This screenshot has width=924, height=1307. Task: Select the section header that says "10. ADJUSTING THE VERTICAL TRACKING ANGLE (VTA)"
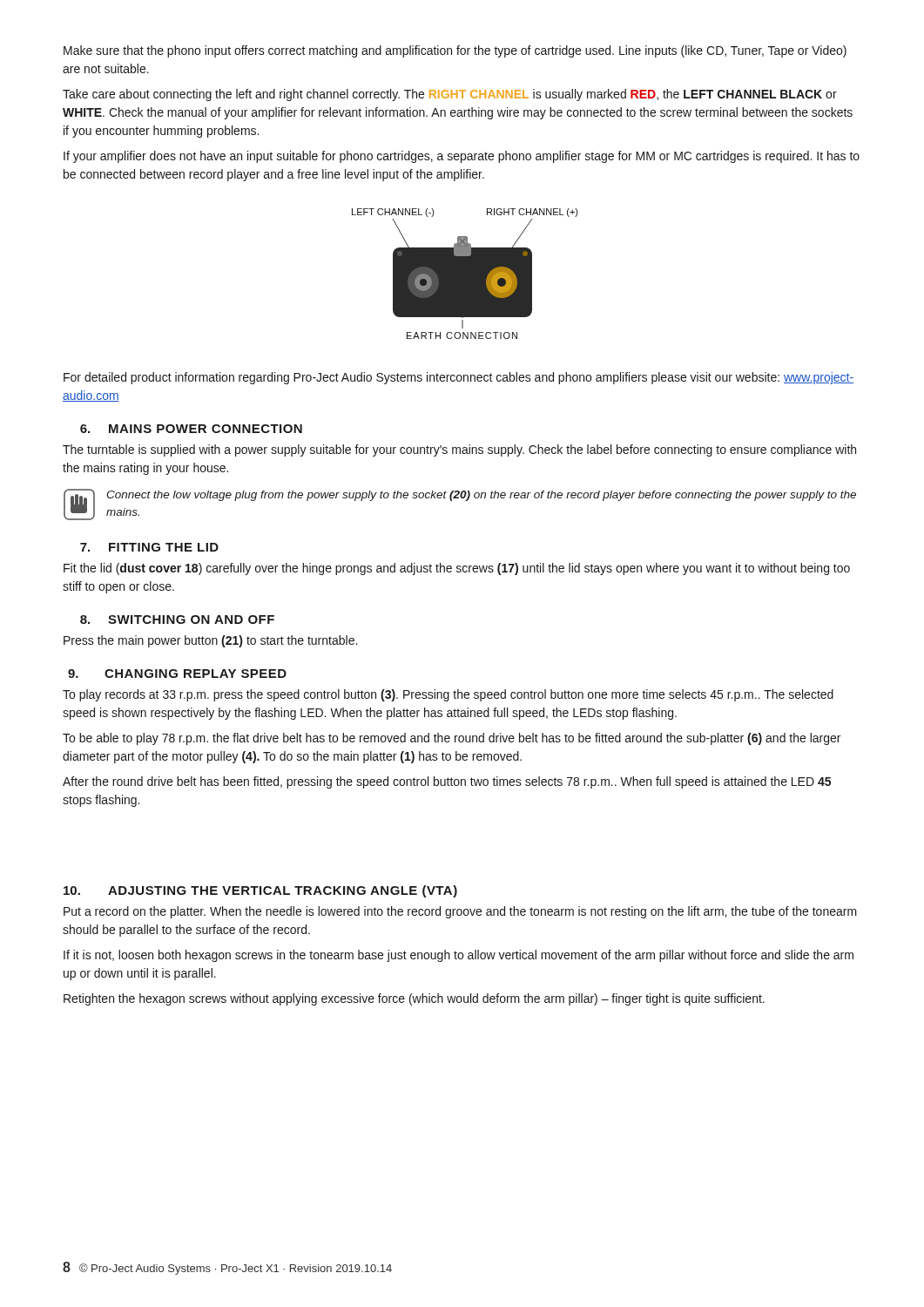(462, 890)
